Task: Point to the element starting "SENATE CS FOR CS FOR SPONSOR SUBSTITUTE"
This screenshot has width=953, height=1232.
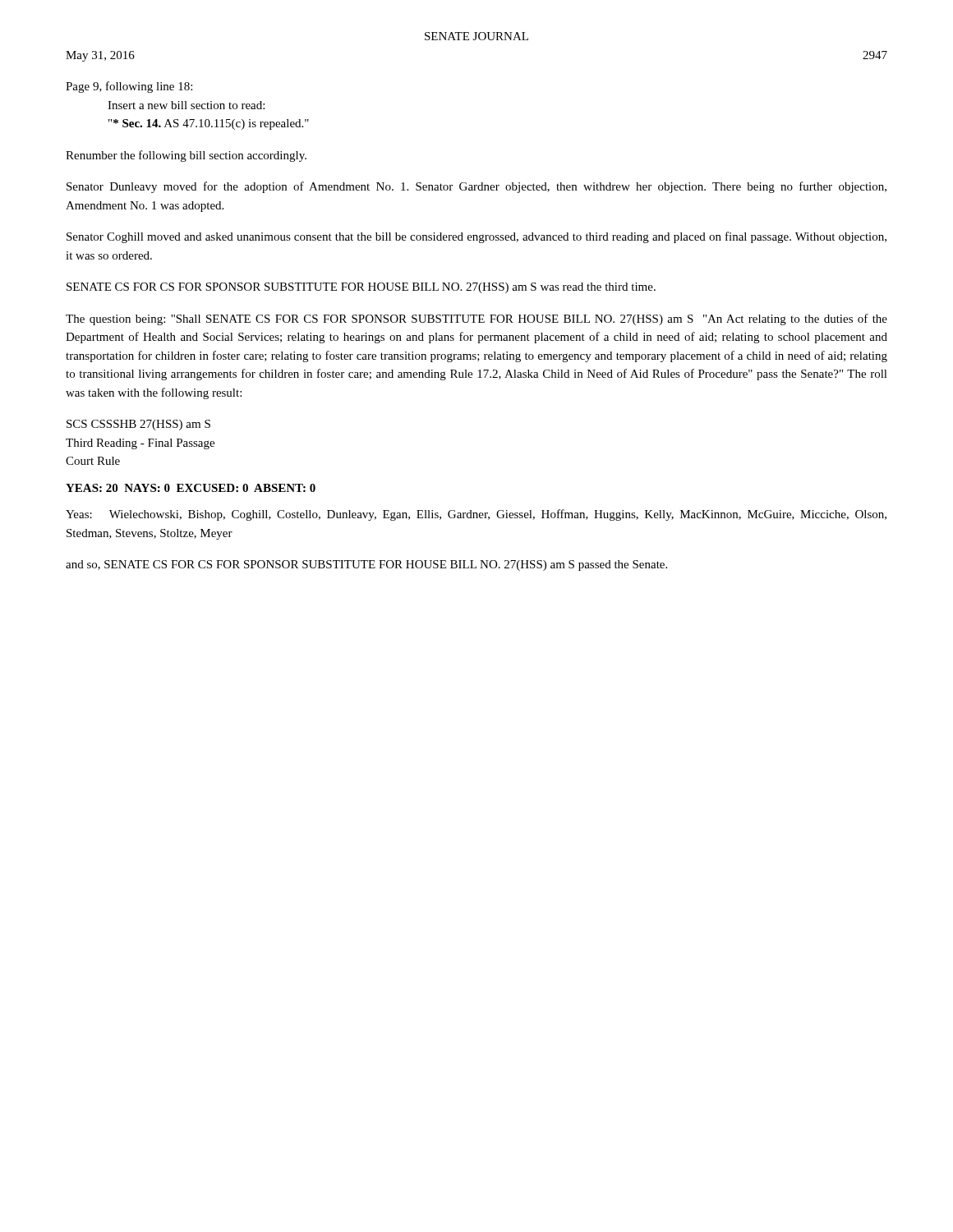Action: 476,287
